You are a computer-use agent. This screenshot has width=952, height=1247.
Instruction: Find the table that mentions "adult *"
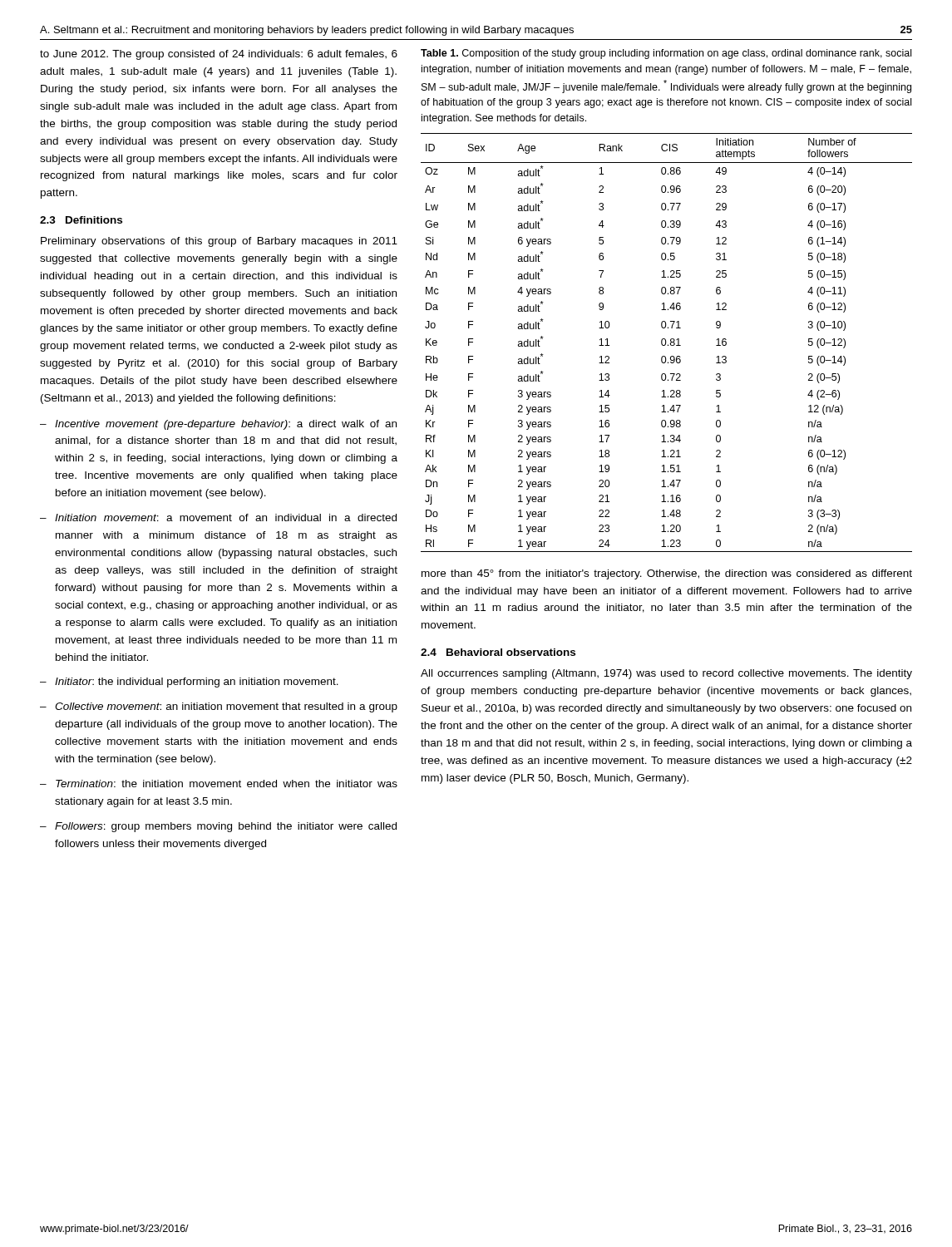(x=666, y=342)
